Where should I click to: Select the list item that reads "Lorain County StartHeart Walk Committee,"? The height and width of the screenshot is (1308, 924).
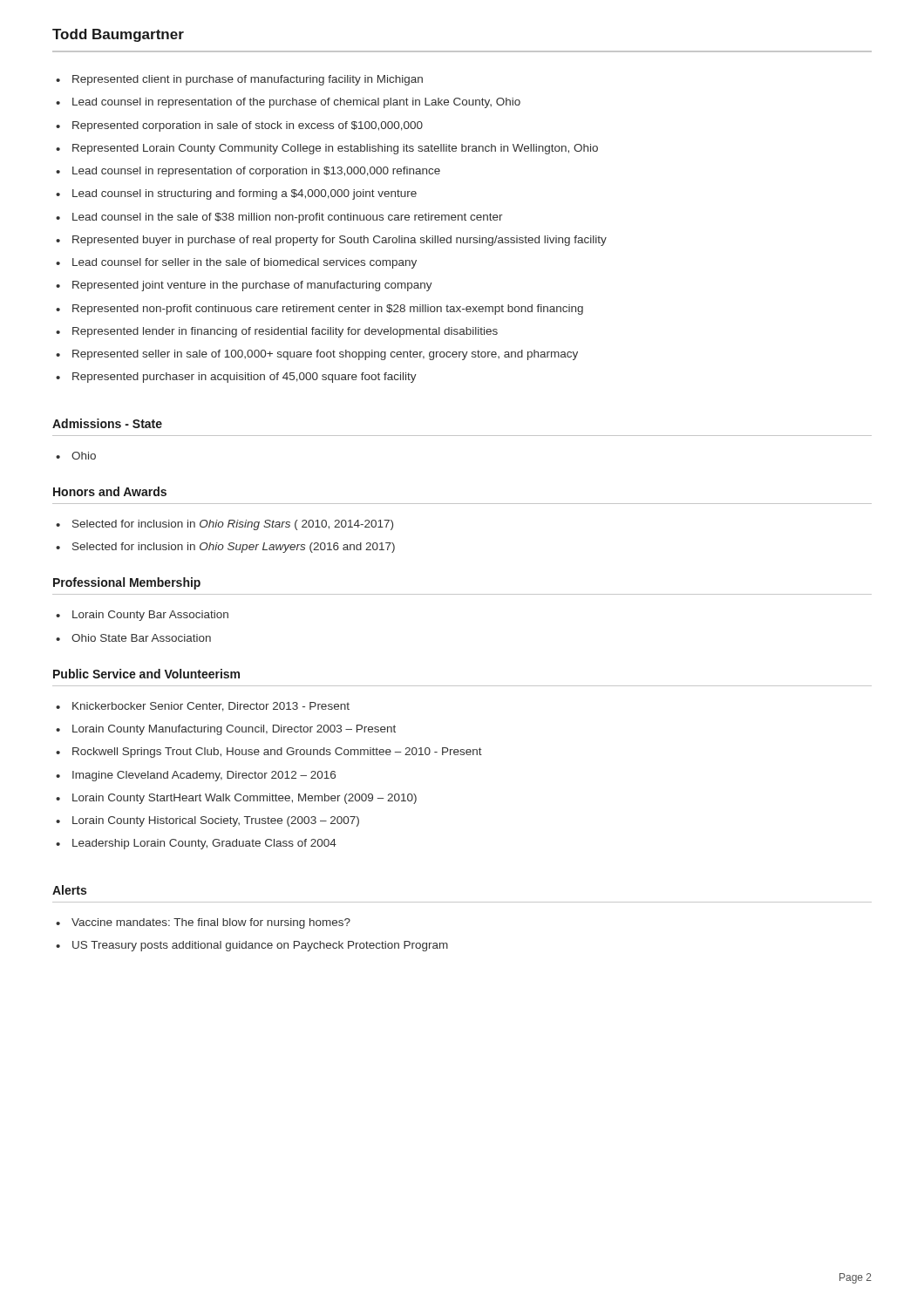244,797
